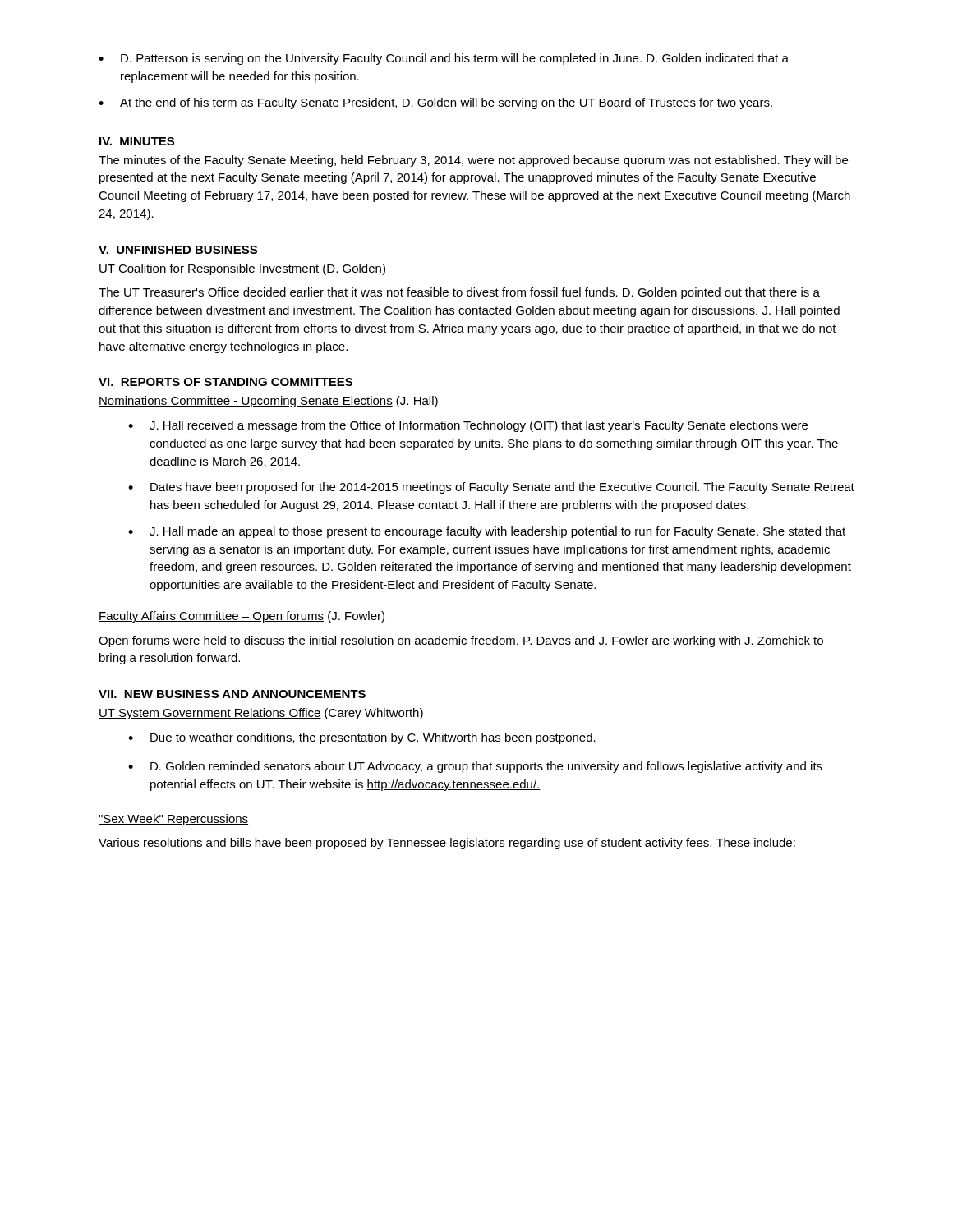
Task: Click on the text block containing "UT System Government Relations Office"
Action: pyautogui.click(x=261, y=714)
